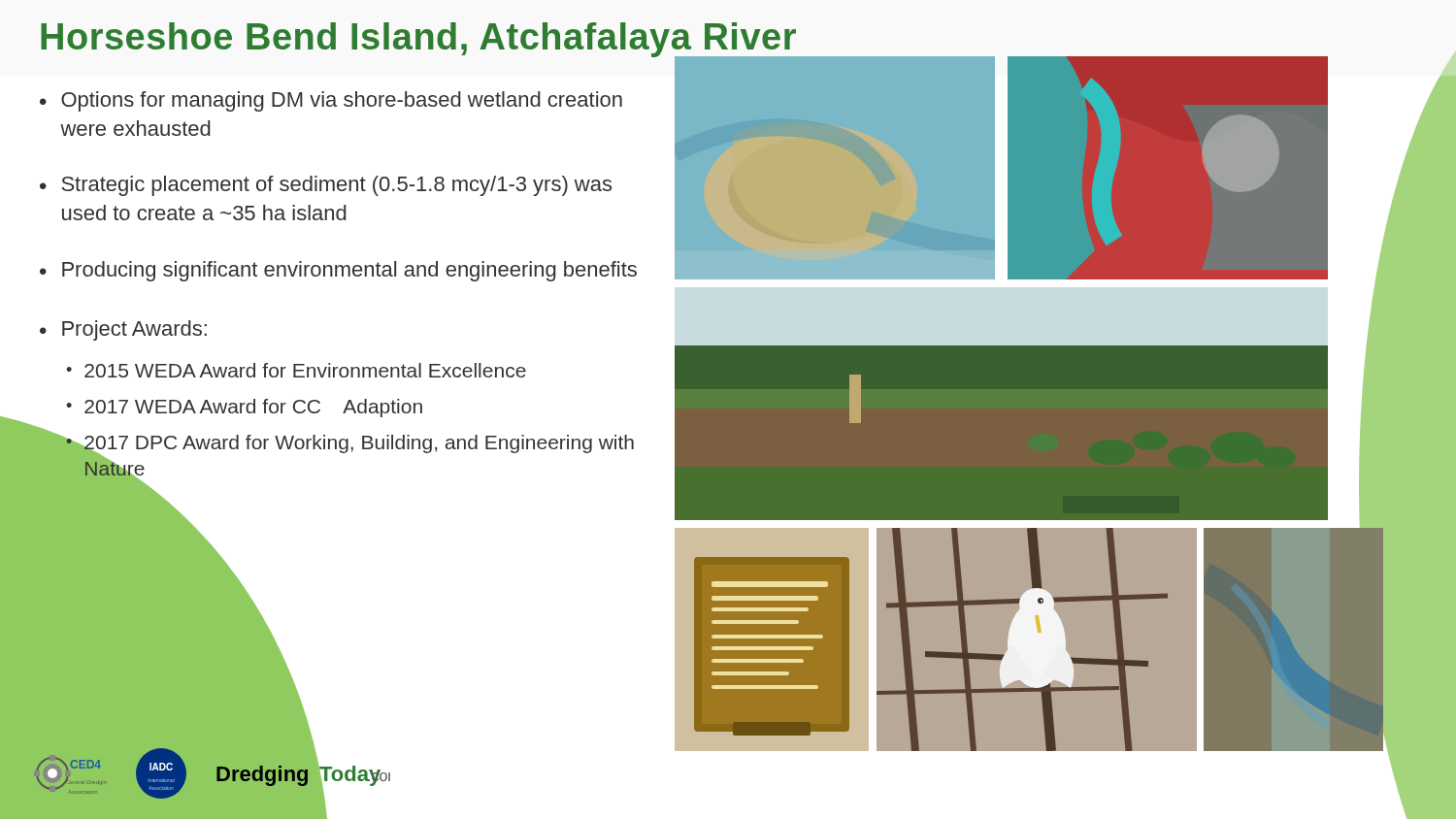
Task: Click on the passage starting "• Producing significant environmental and engineering benefits"
Action: [338, 271]
